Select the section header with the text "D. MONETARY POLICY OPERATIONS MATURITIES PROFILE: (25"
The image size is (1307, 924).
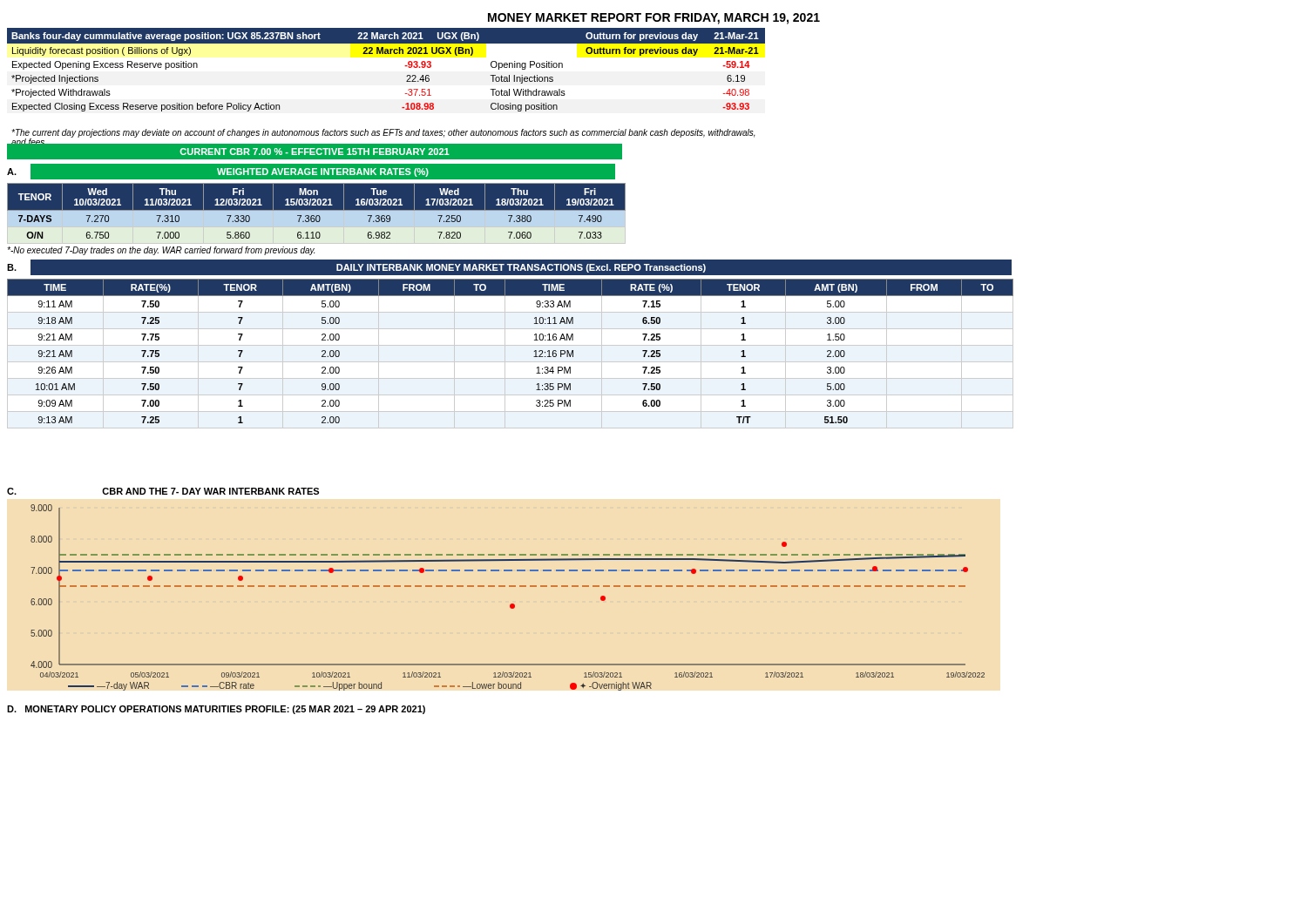tap(216, 709)
